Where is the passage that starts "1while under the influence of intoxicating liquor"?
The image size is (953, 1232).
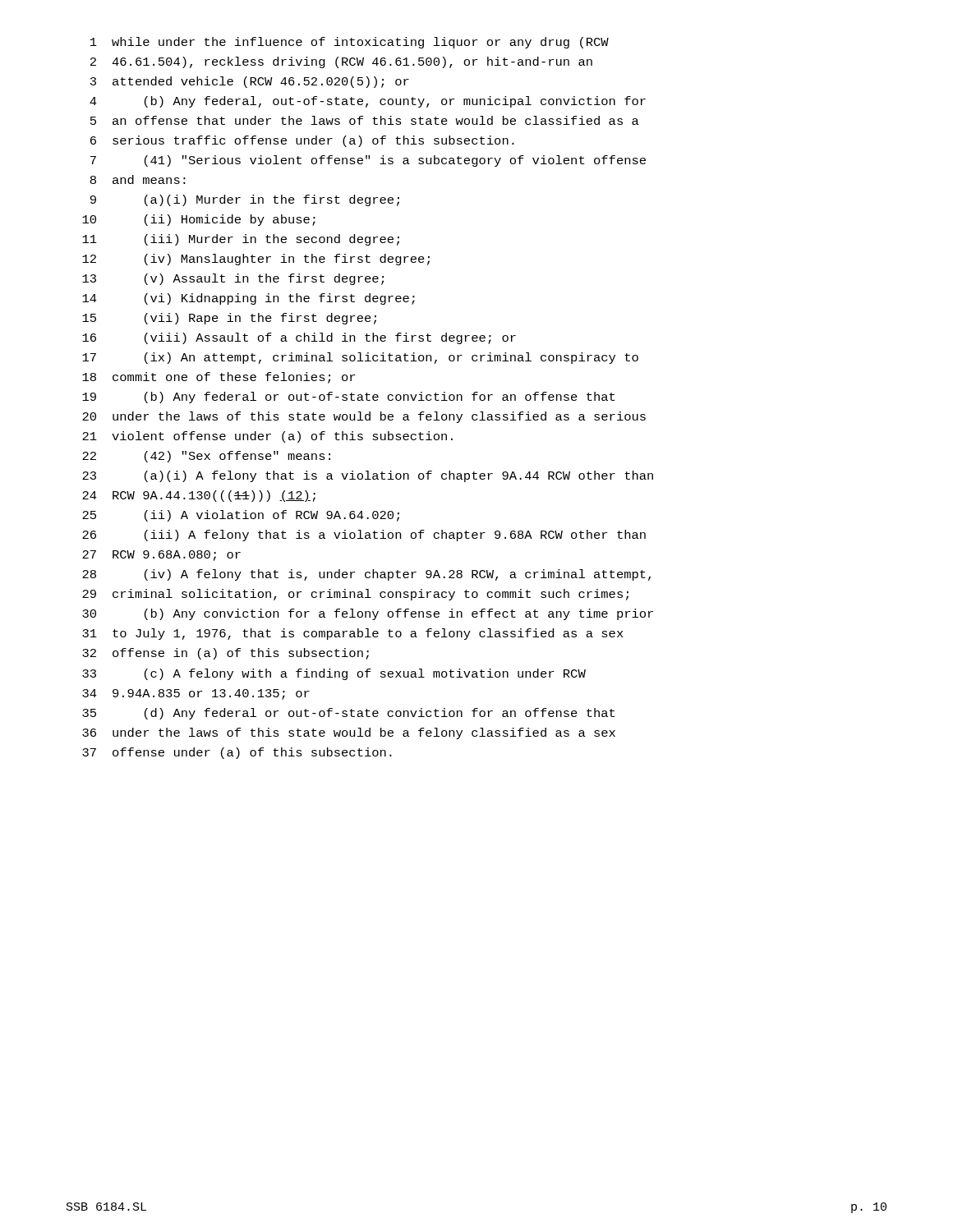pos(476,62)
